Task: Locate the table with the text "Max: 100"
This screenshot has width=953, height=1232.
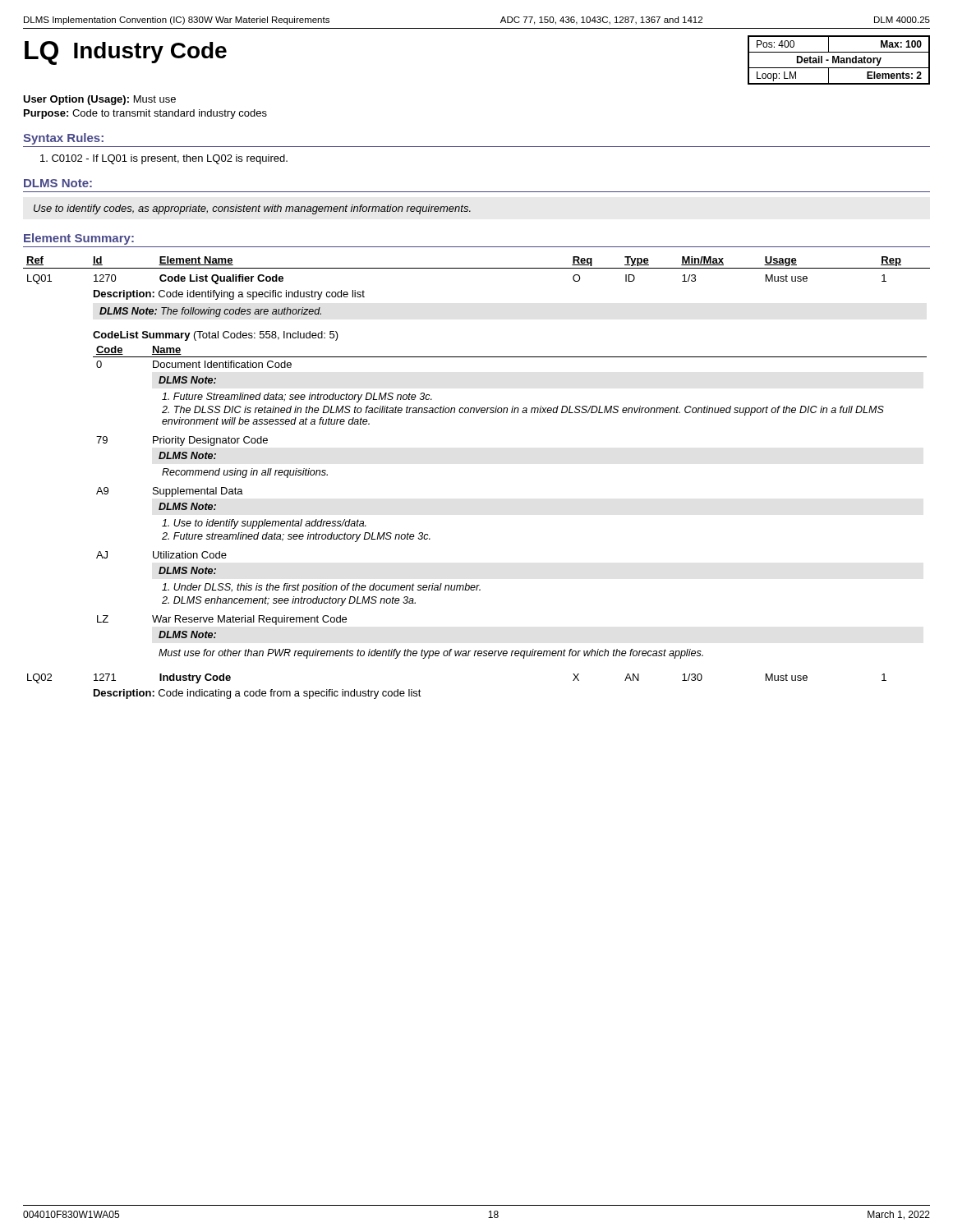Action: coord(839,60)
